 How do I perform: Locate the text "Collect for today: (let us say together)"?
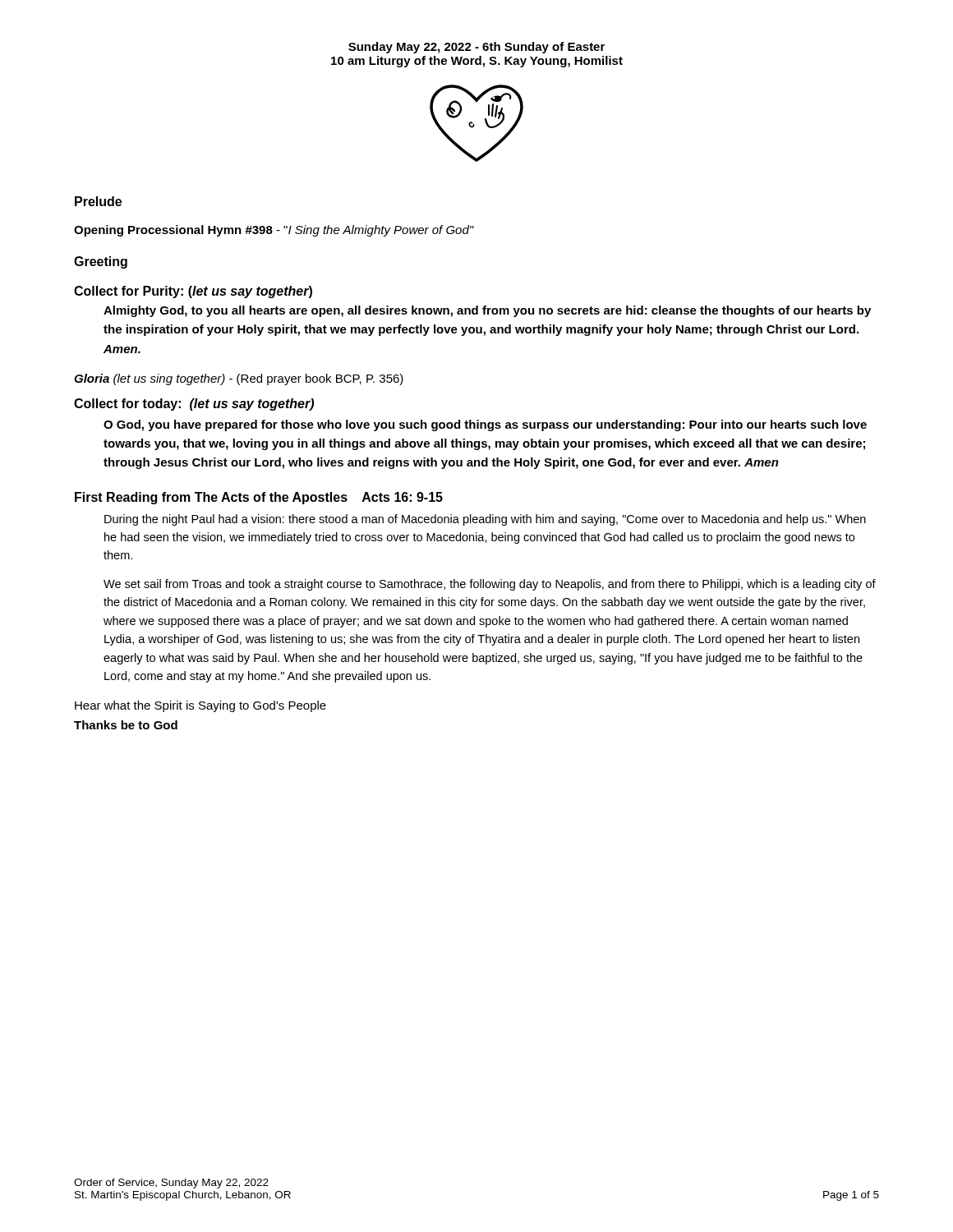tap(194, 403)
